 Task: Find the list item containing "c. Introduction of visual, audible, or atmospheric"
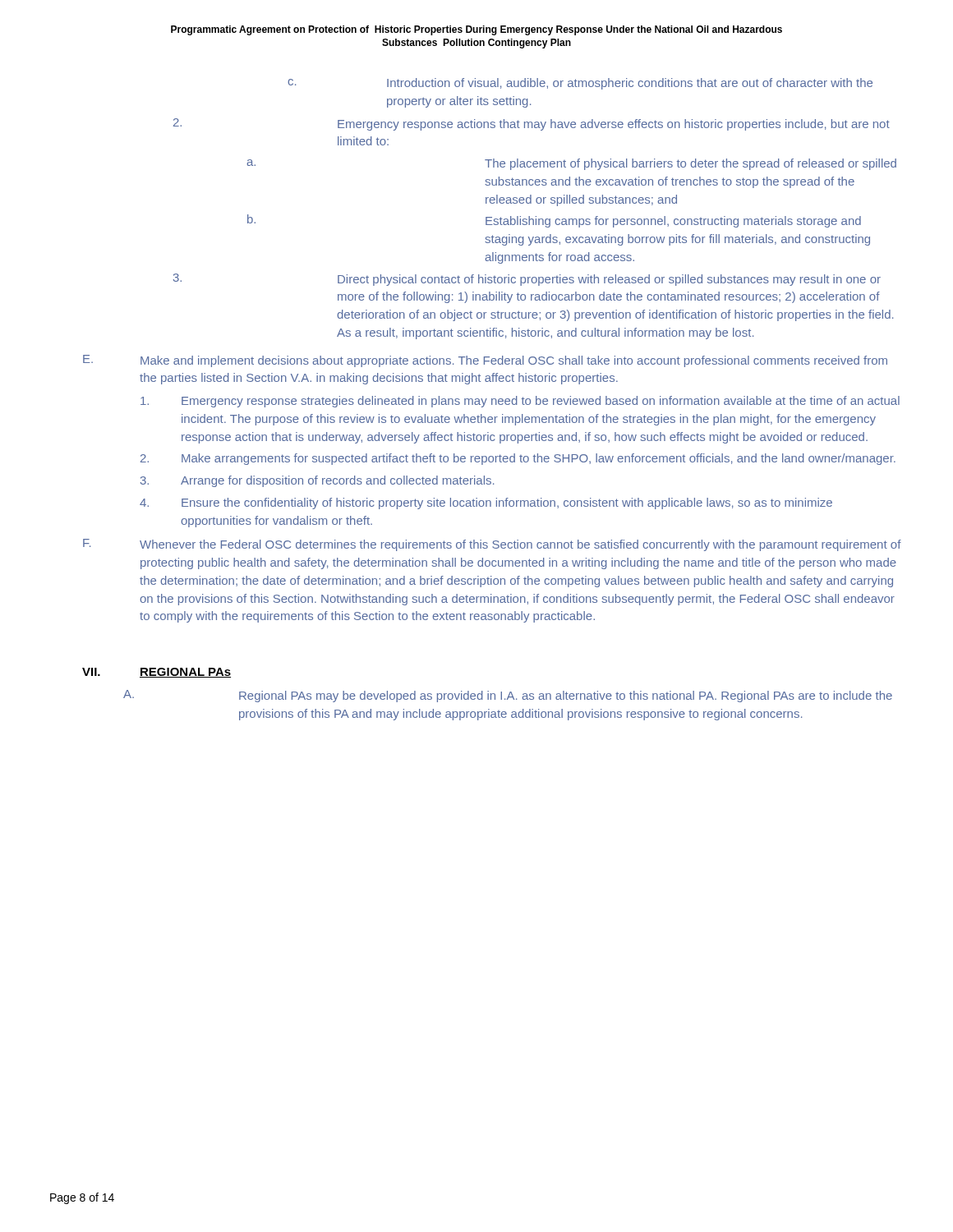pyautogui.click(x=476, y=92)
